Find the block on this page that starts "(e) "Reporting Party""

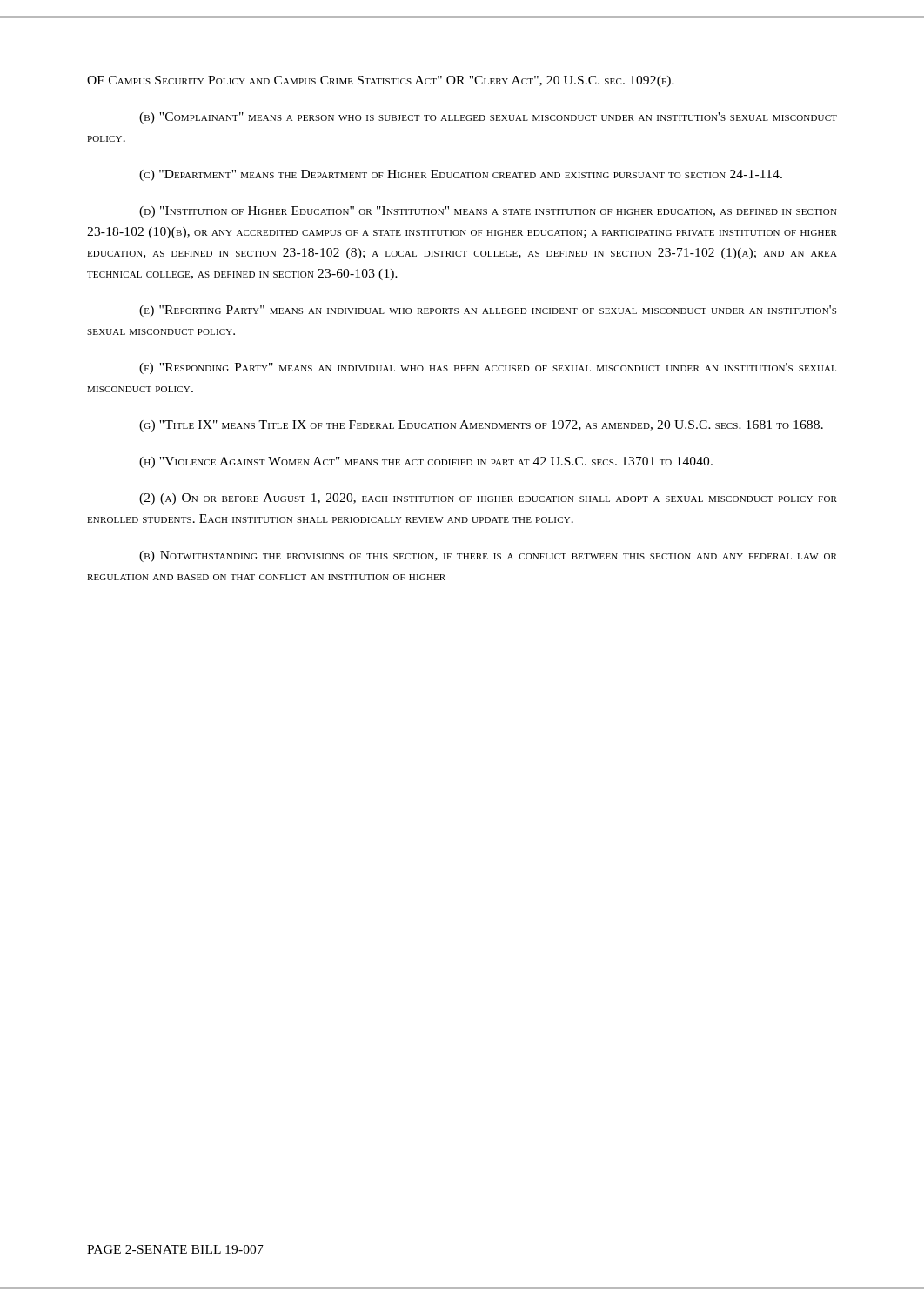pos(462,320)
